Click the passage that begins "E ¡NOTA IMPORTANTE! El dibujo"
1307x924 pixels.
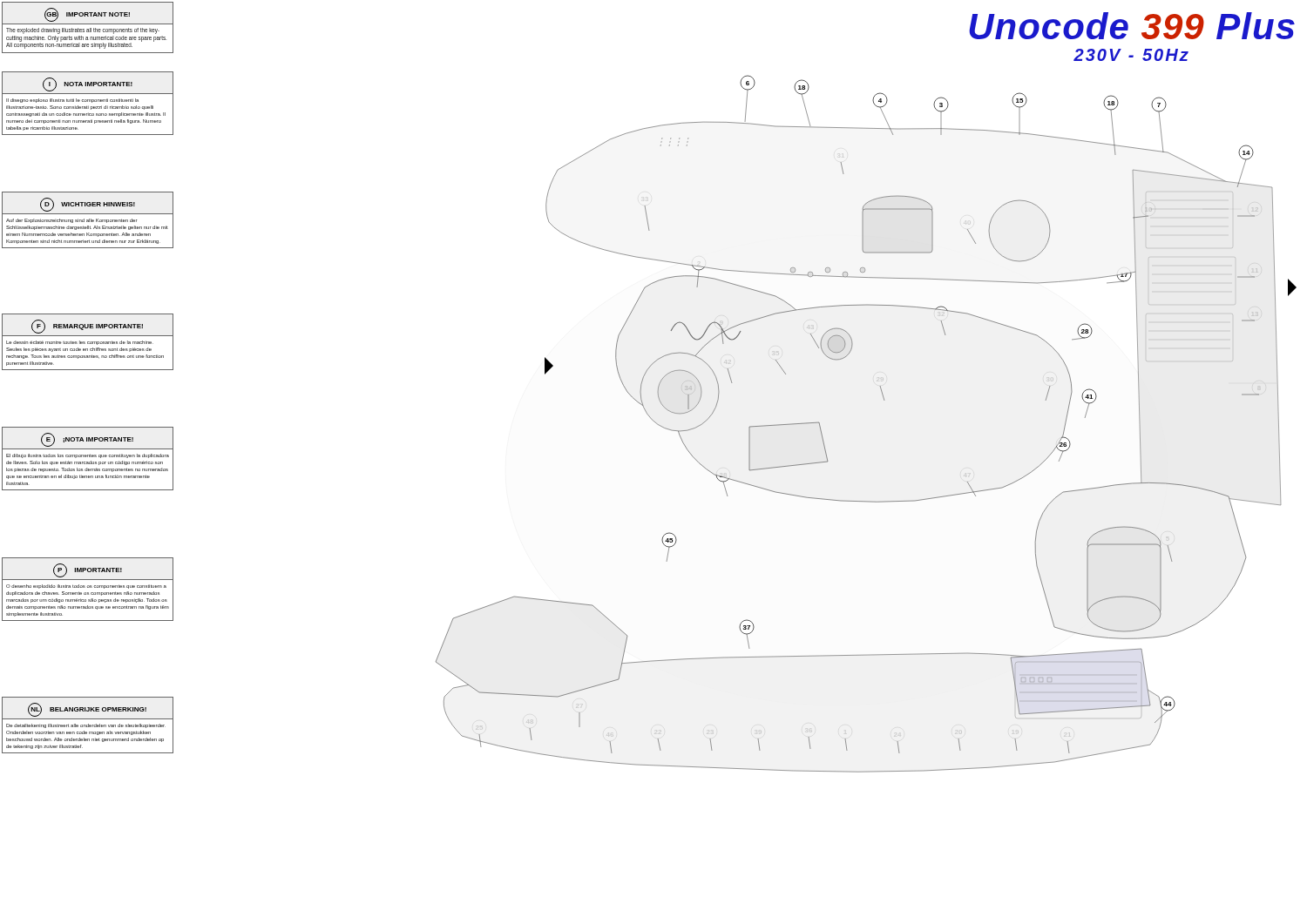(x=88, y=459)
